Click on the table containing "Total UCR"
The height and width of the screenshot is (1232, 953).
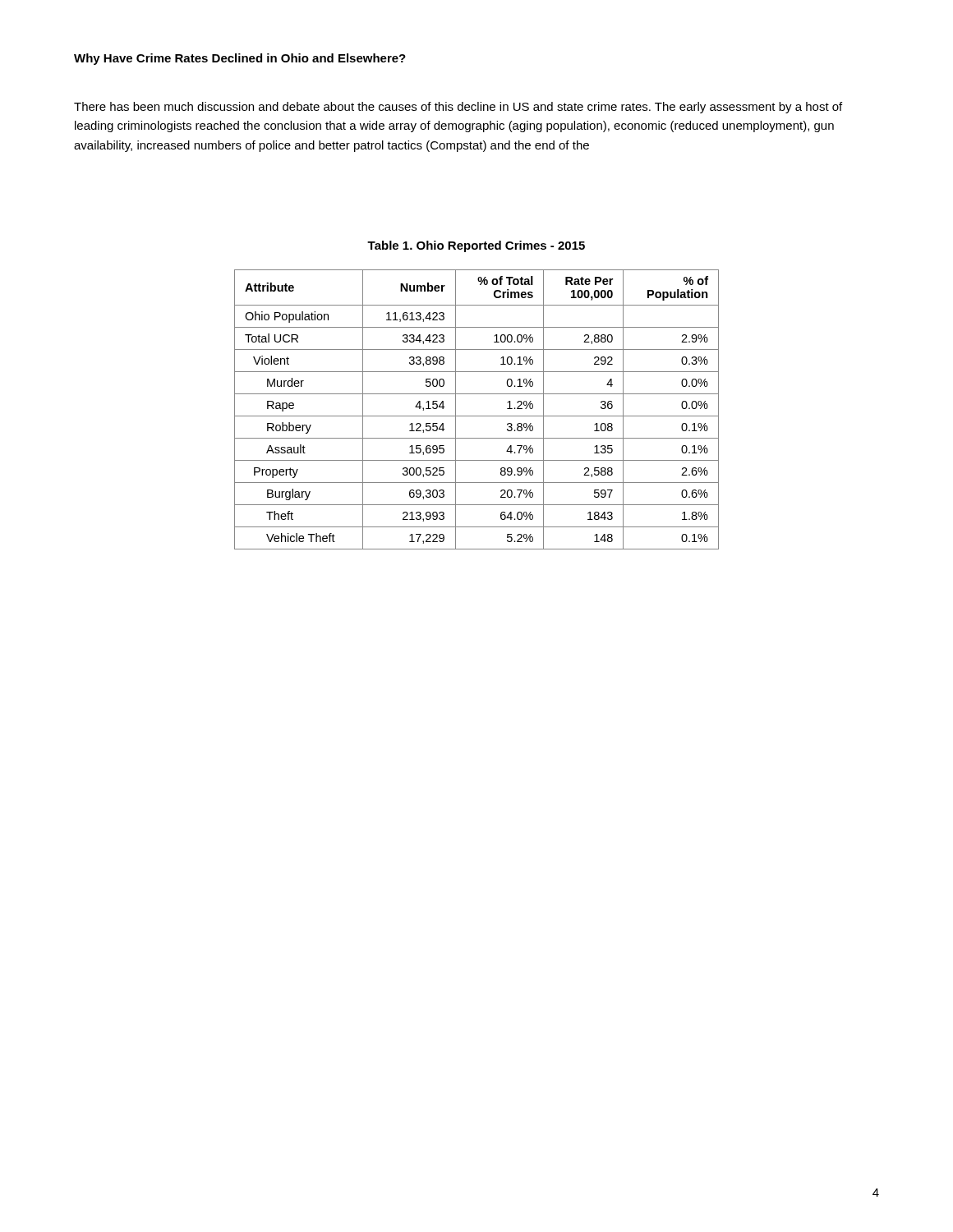click(x=476, y=409)
